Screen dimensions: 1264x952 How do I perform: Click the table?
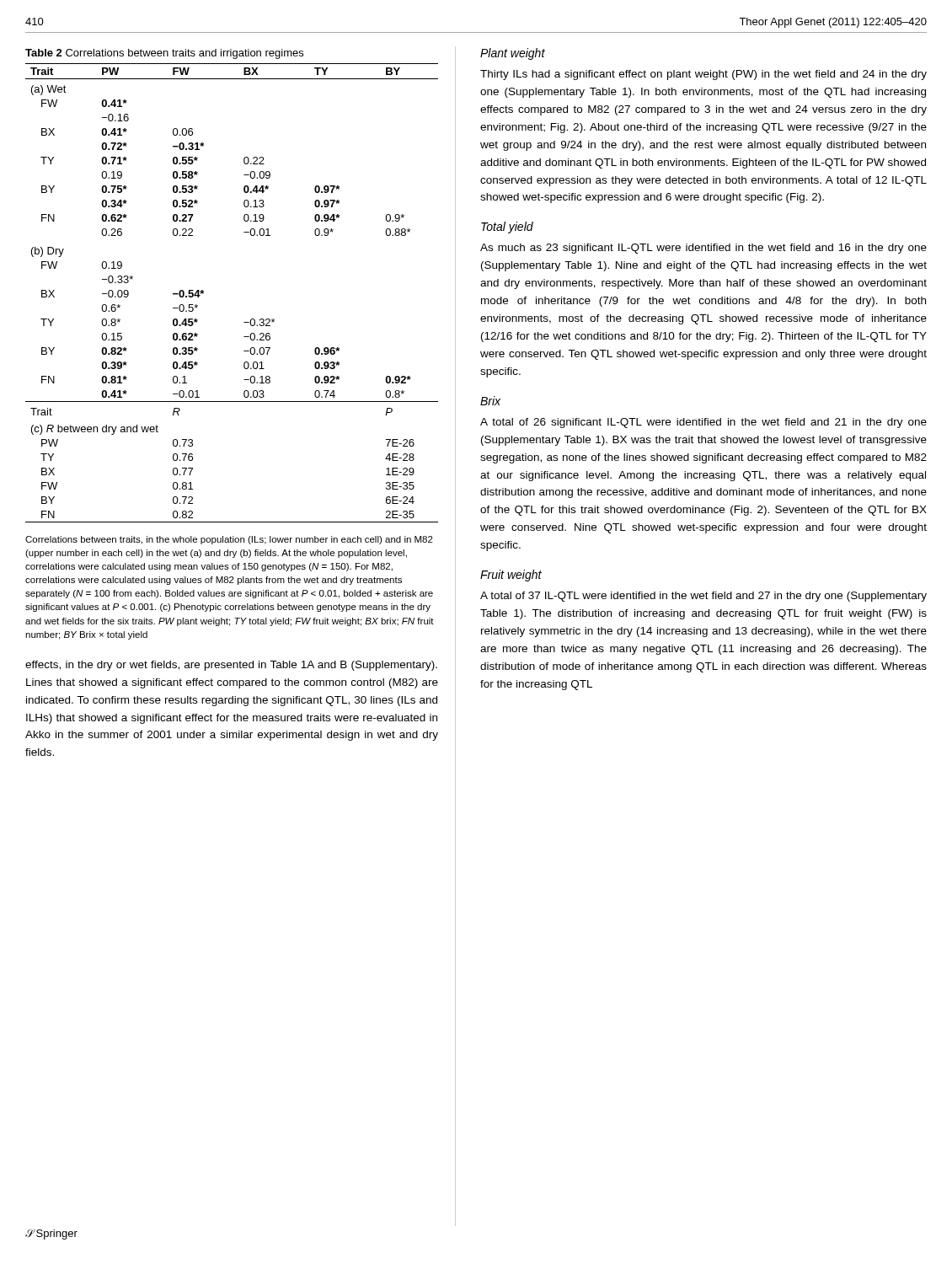[232, 294]
